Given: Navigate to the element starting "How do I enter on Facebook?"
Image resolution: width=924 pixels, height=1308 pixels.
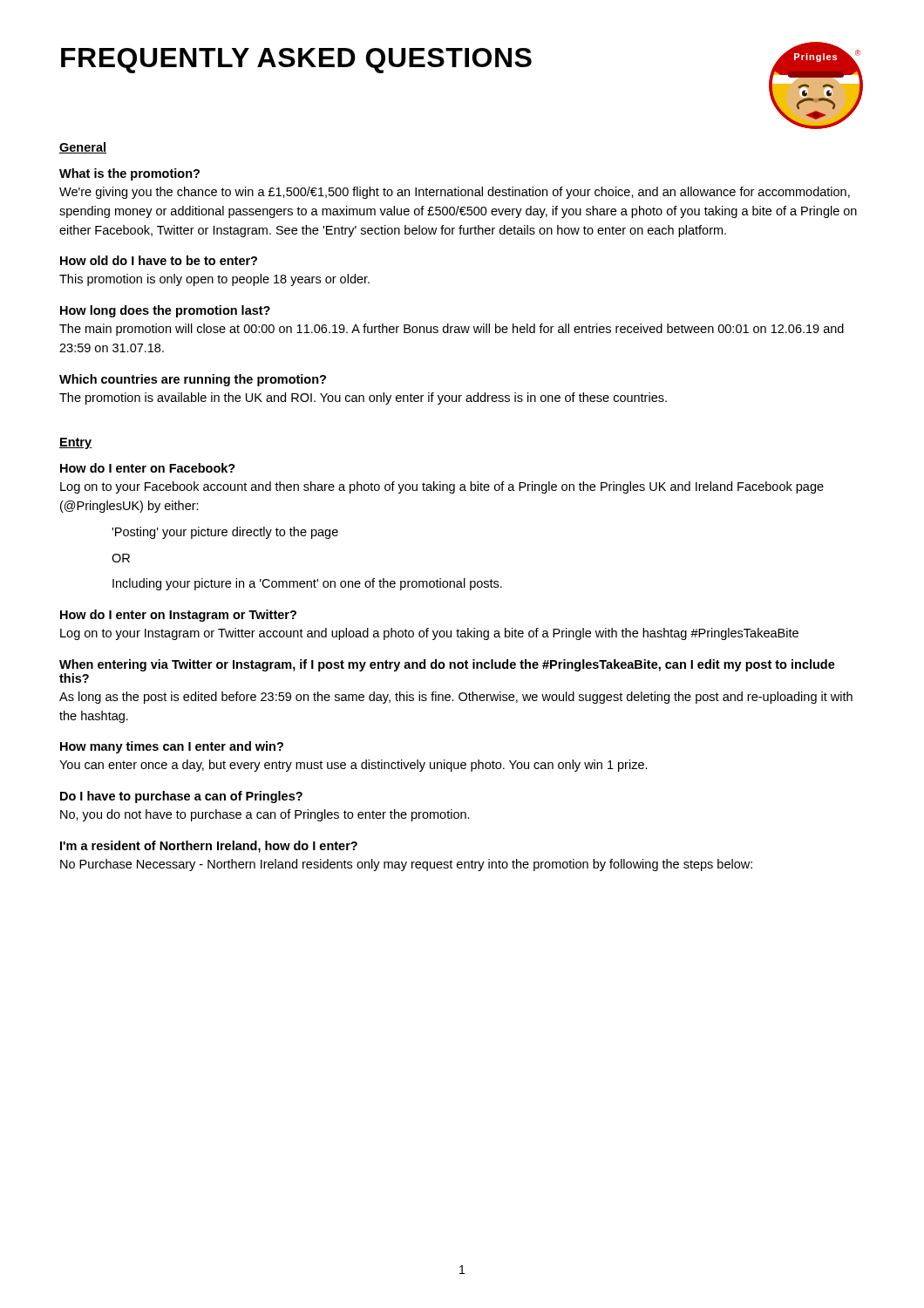Looking at the screenshot, I should click(x=147, y=468).
